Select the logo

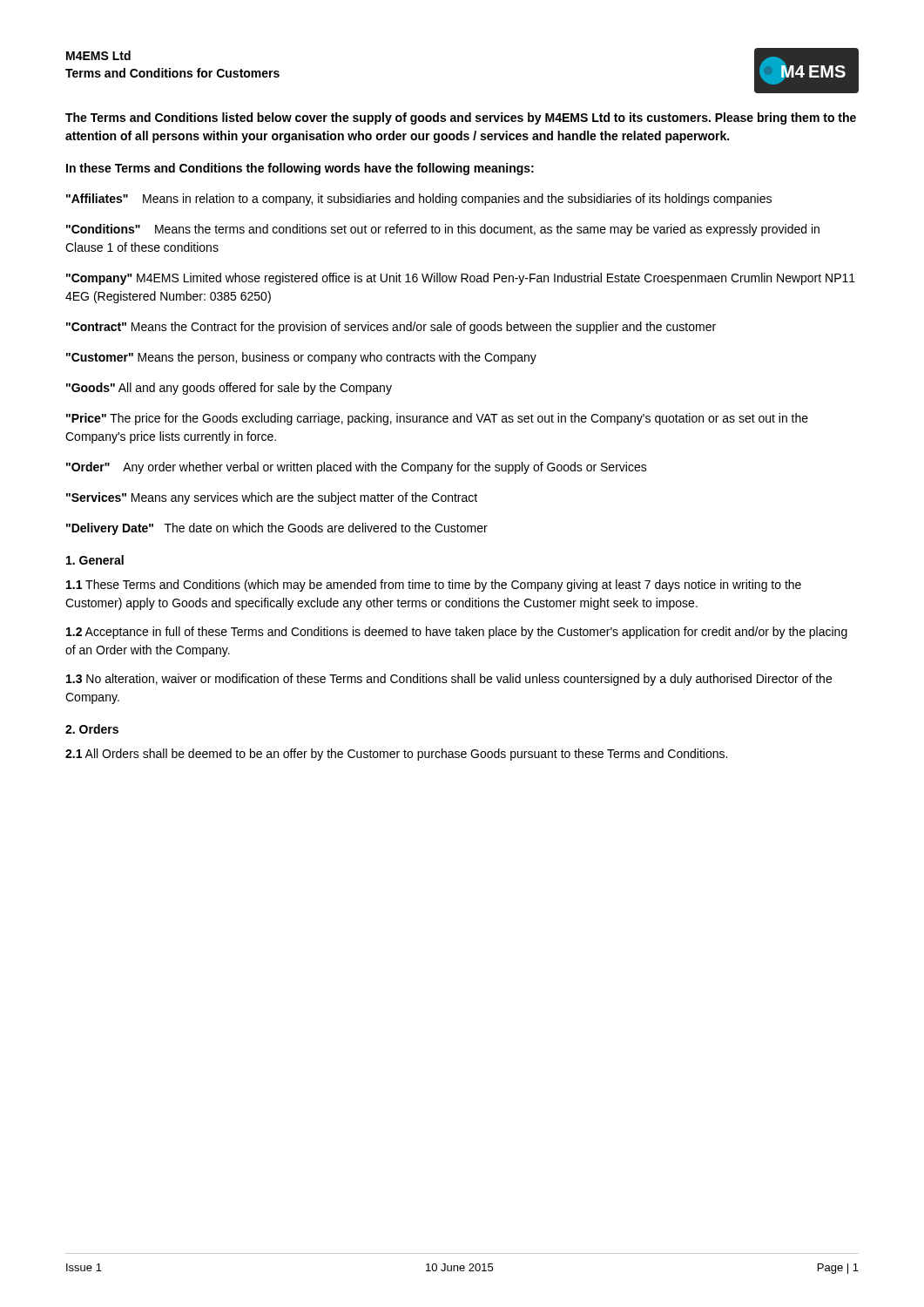pyautogui.click(x=806, y=71)
